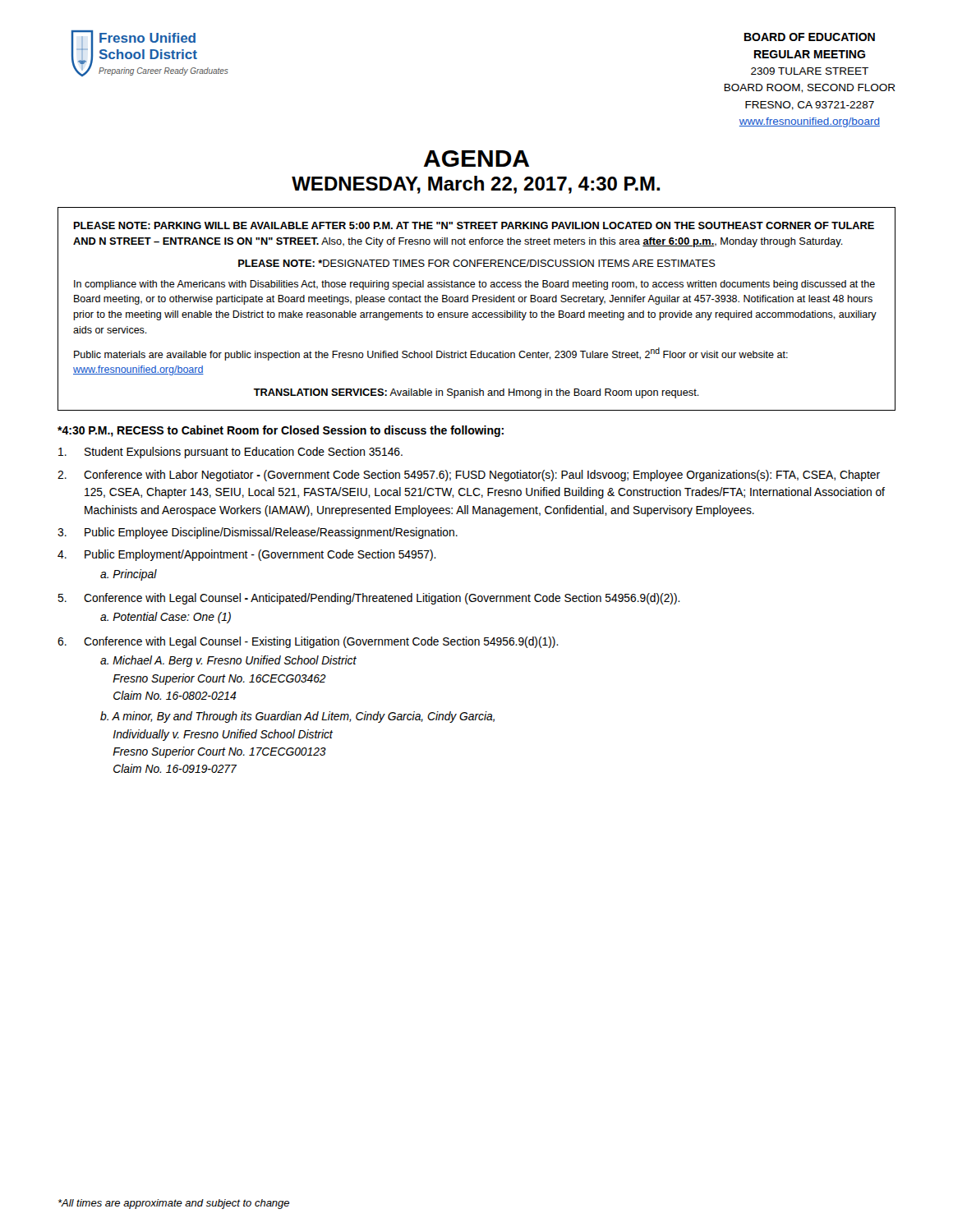Point to the text block starting "AGENDA WEDNESDAY, March 22, 2017, 4:30"
This screenshot has height=1232, width=953.
click(x=476, y=170)
